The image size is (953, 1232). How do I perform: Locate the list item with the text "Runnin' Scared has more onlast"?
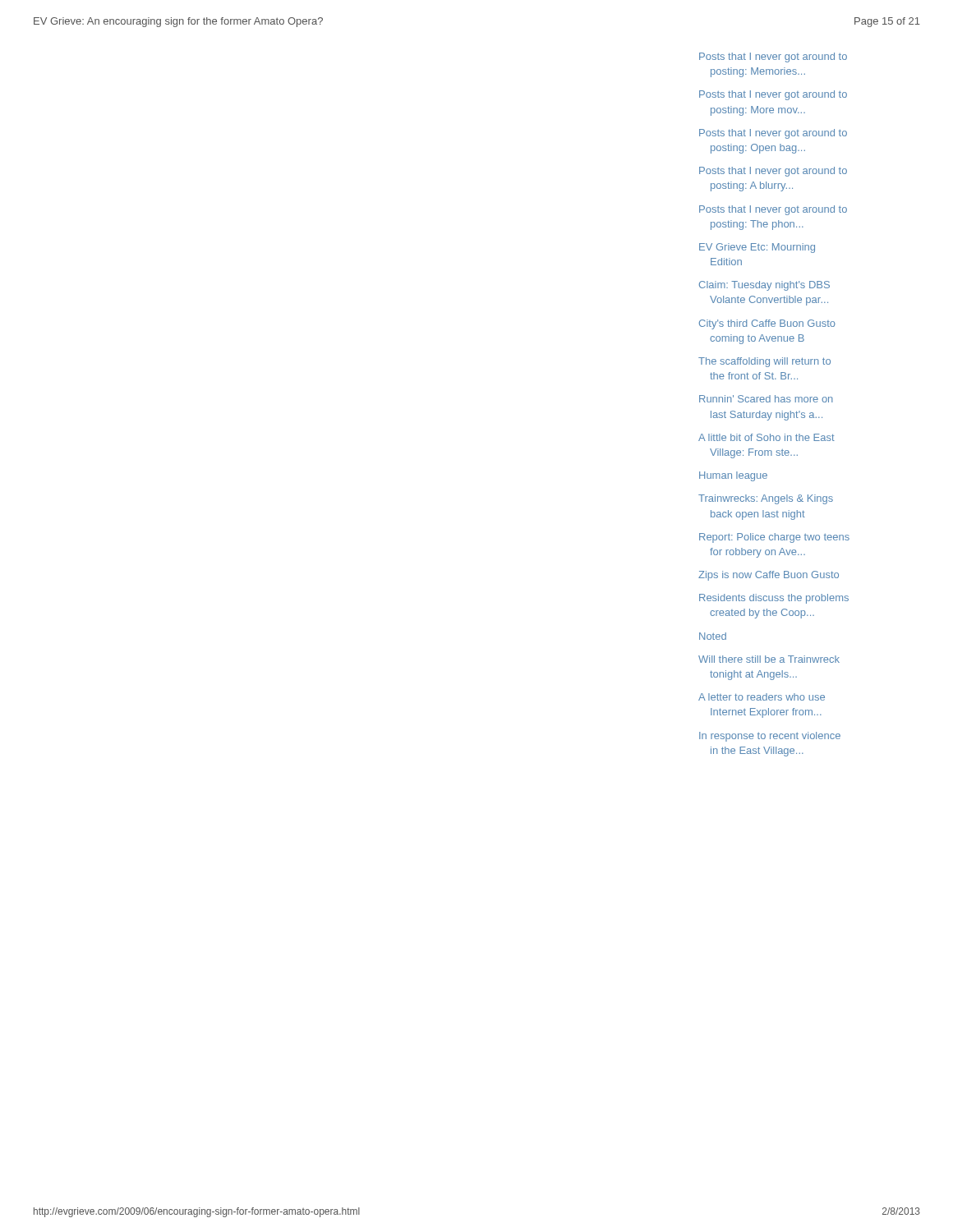(x=809, y=407)
